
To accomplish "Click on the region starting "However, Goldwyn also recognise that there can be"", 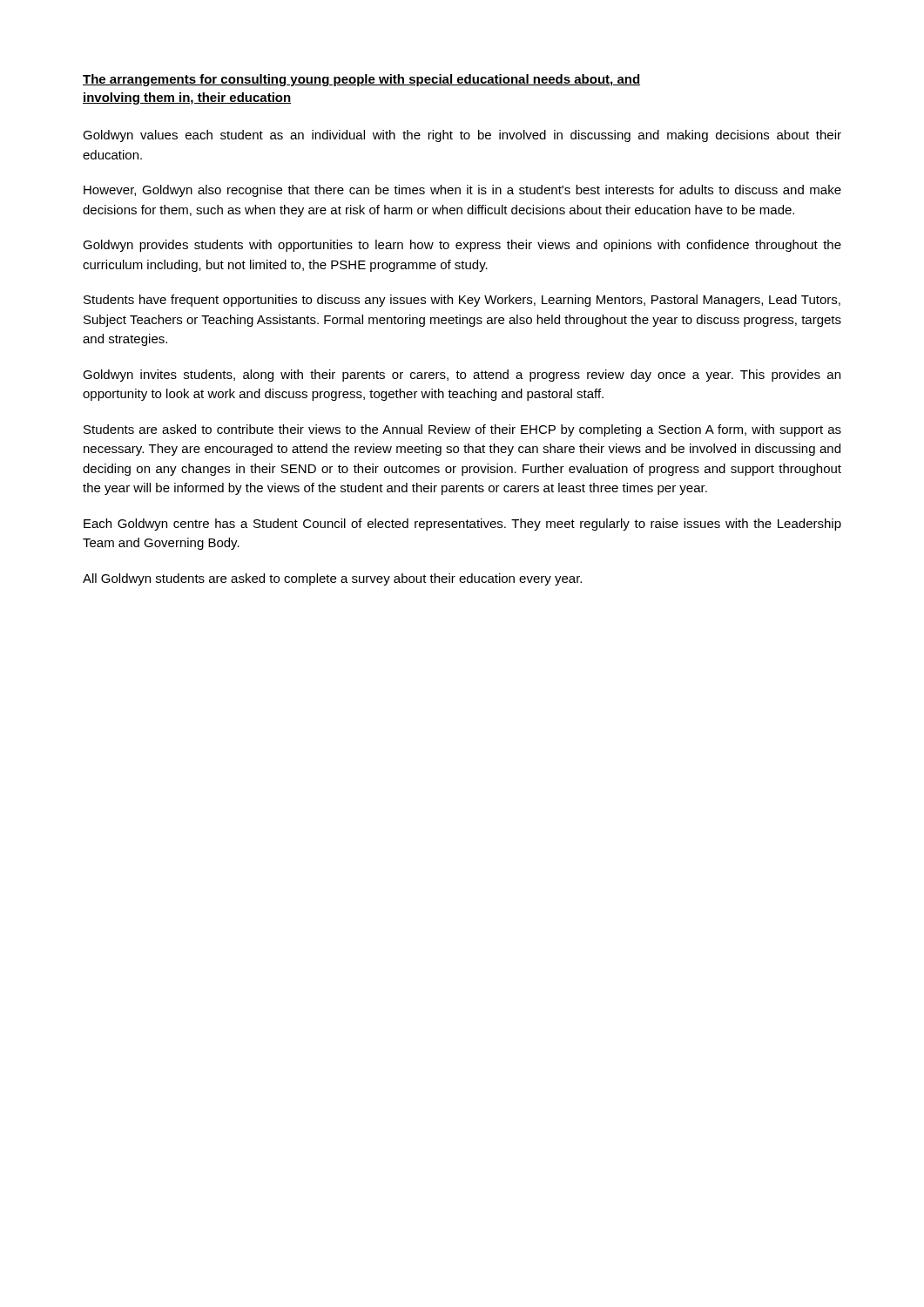I will (462, 199).
